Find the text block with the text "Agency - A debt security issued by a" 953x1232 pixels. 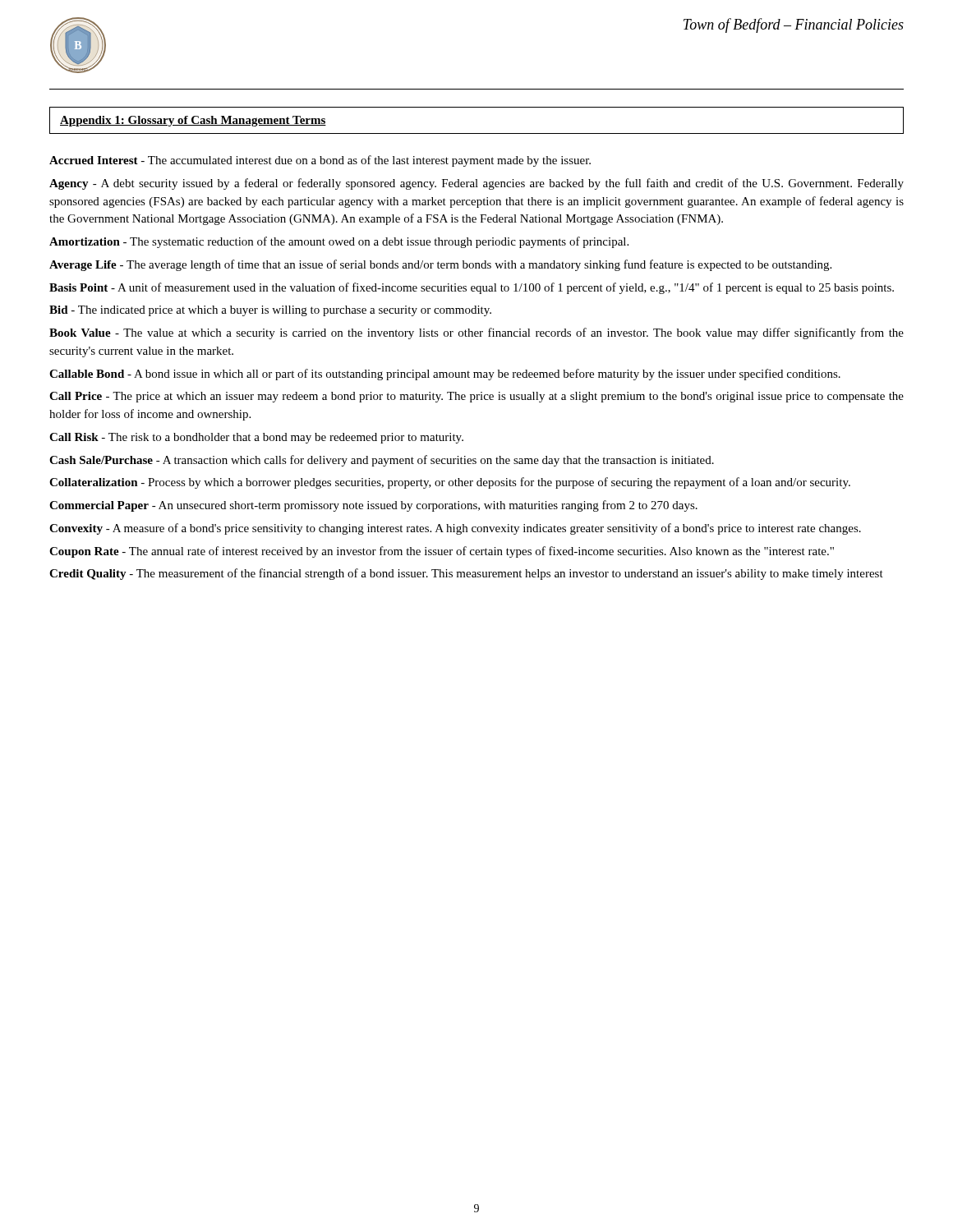(476, 201)
